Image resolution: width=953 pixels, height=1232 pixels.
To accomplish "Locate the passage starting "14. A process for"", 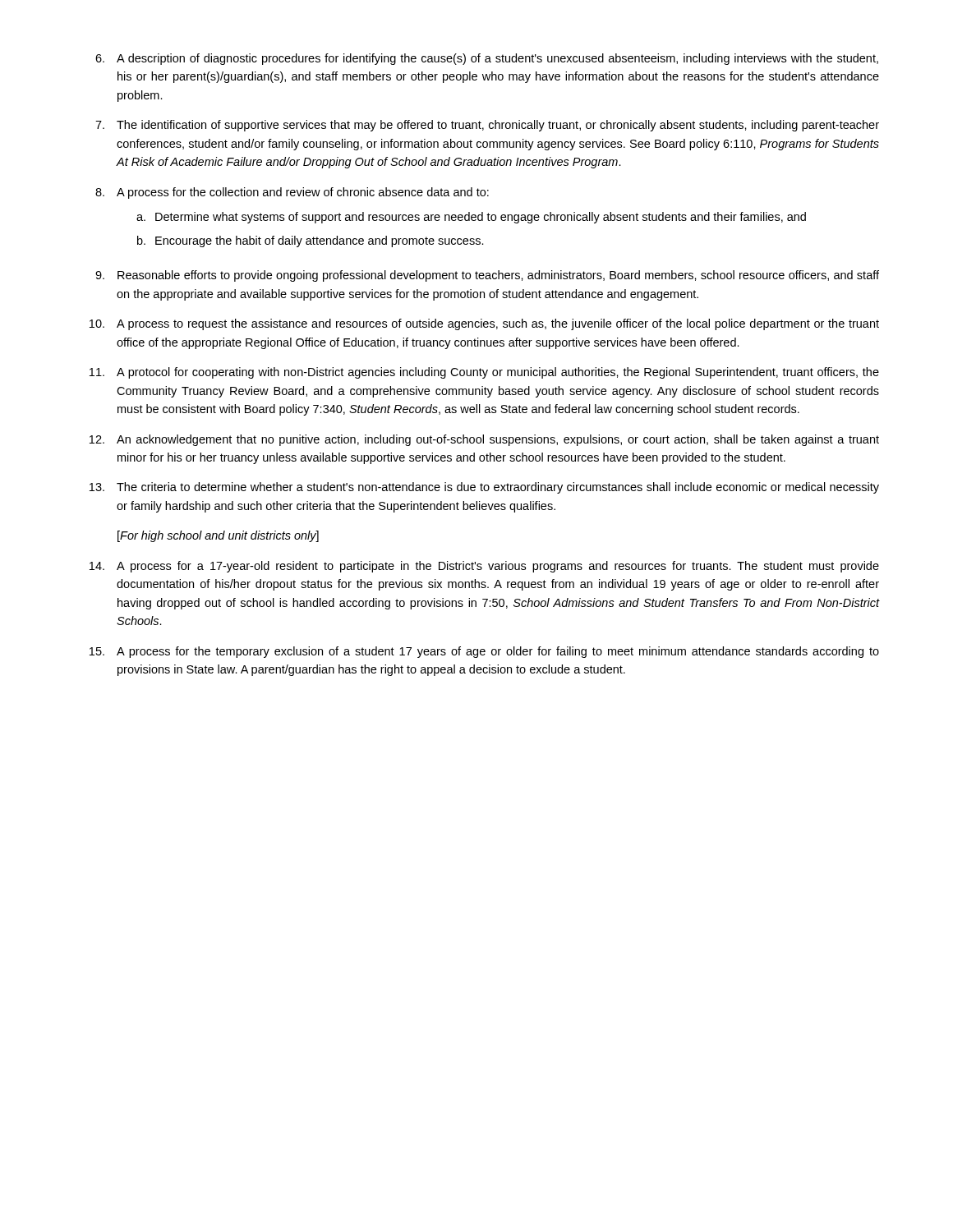I will click(476, 594).
